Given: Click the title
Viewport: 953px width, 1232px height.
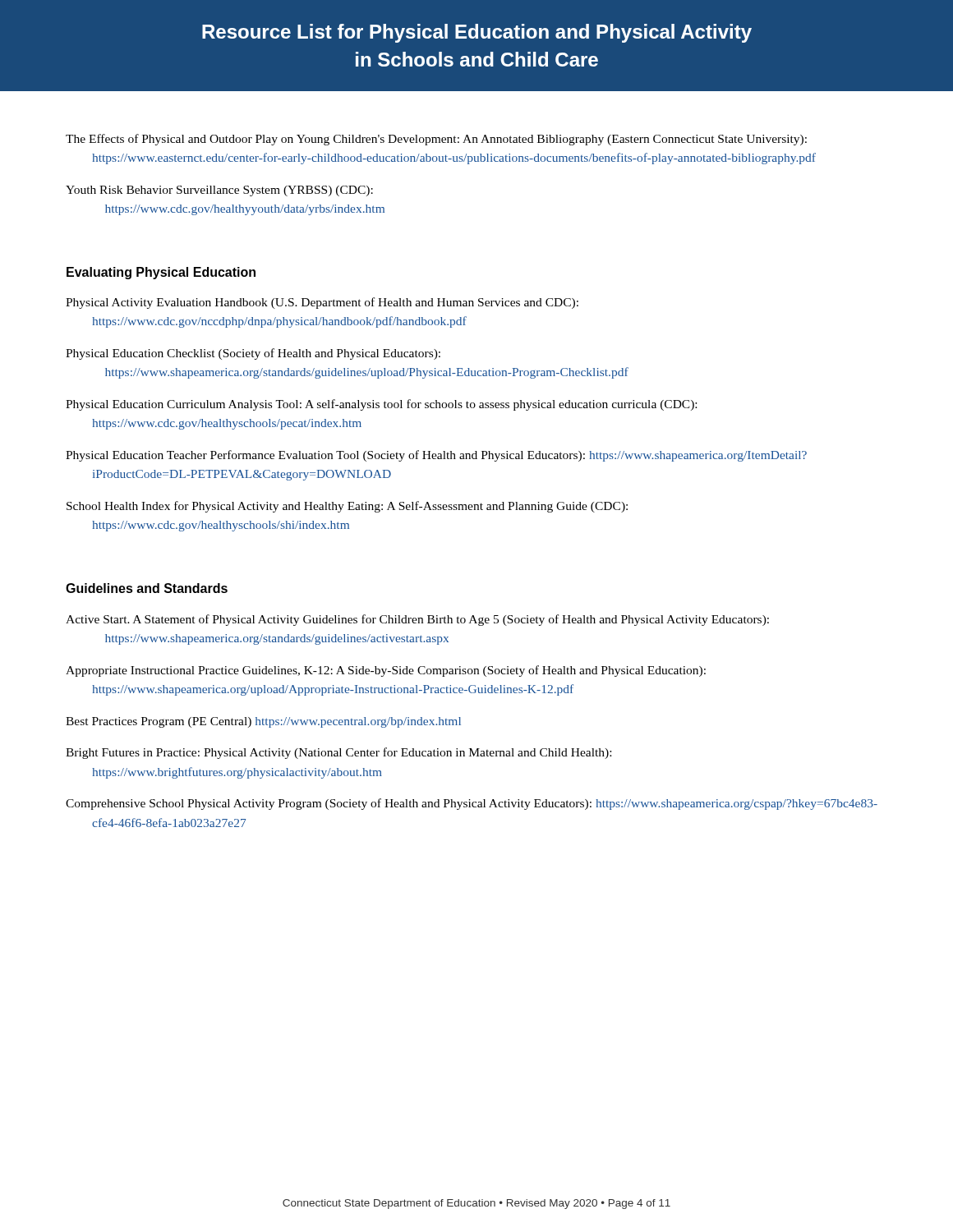Looking at the screenshot, I should [x=476, y=46].
